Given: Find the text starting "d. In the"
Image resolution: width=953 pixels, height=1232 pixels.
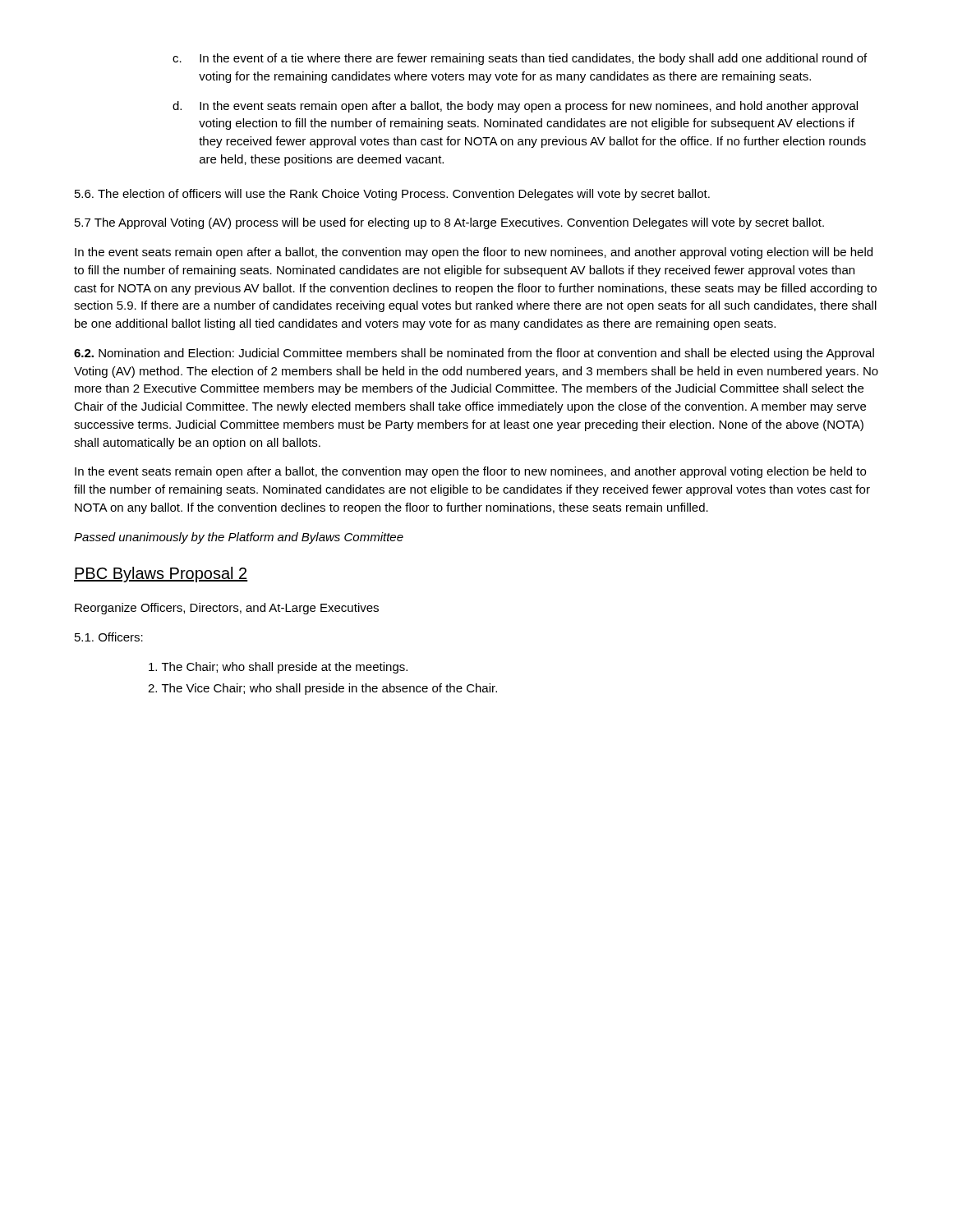Looking at the screenshot, I should click(525, 132).
